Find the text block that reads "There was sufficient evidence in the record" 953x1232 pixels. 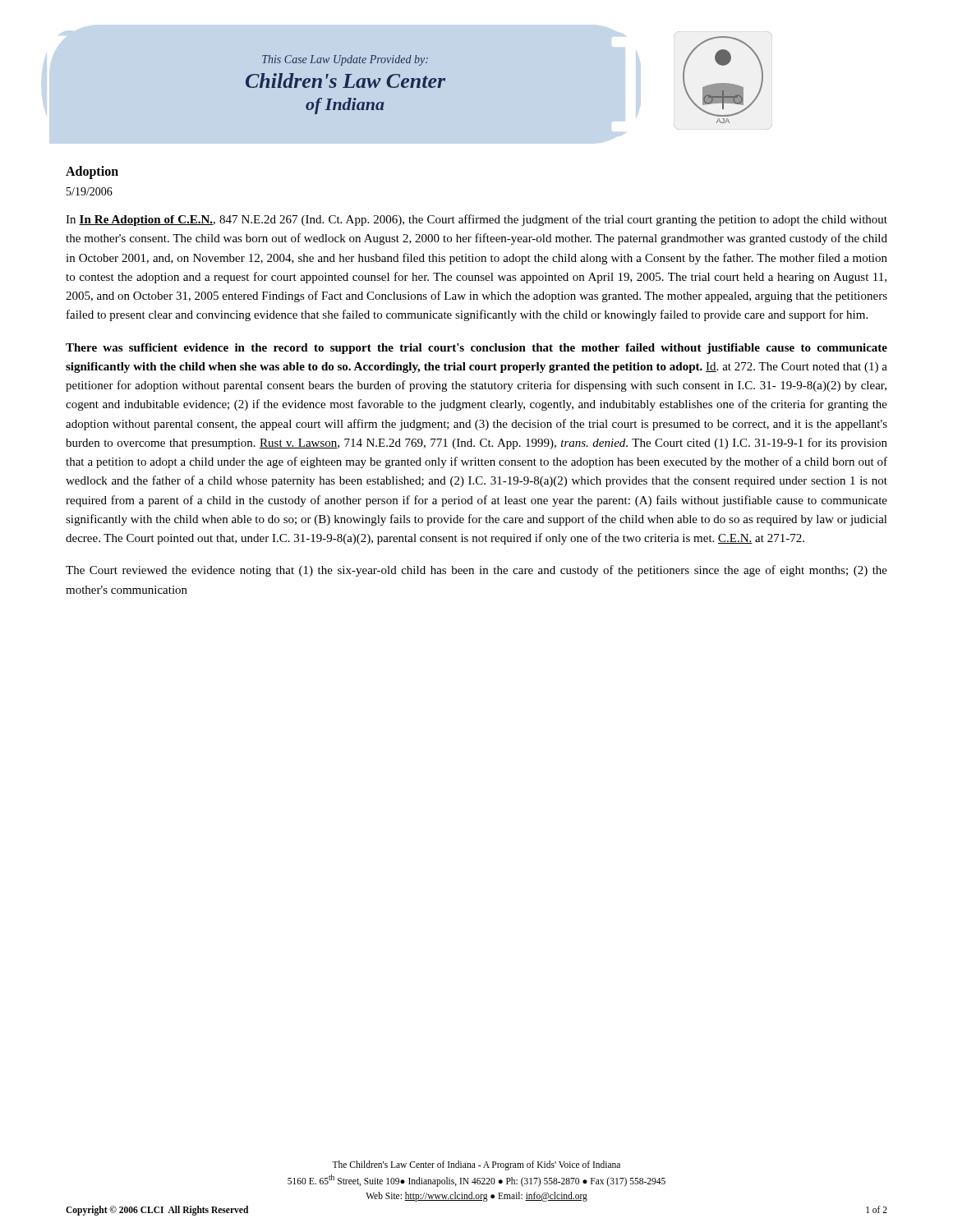click(476, 442)
